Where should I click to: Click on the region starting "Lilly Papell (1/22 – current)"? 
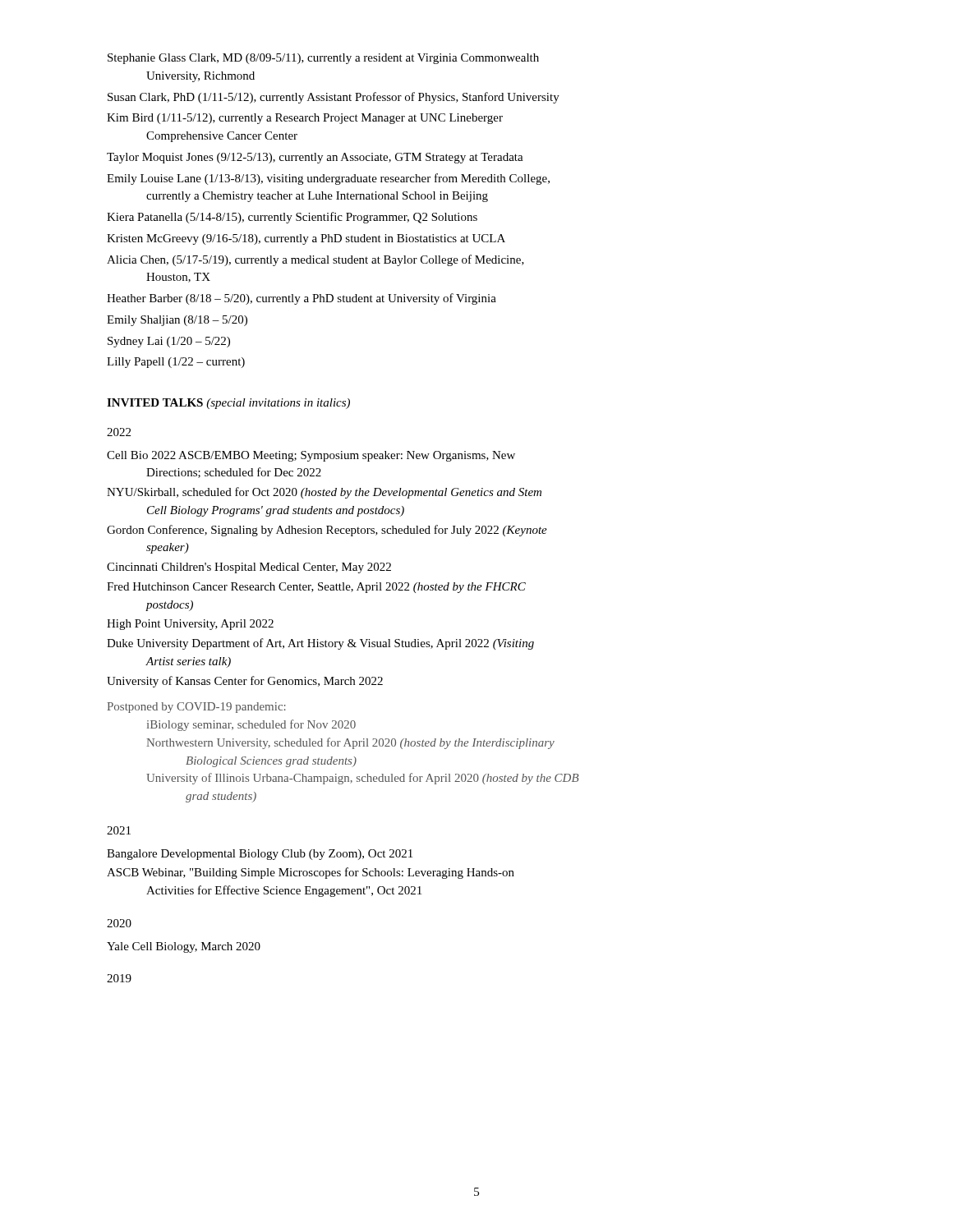[176, 362]
